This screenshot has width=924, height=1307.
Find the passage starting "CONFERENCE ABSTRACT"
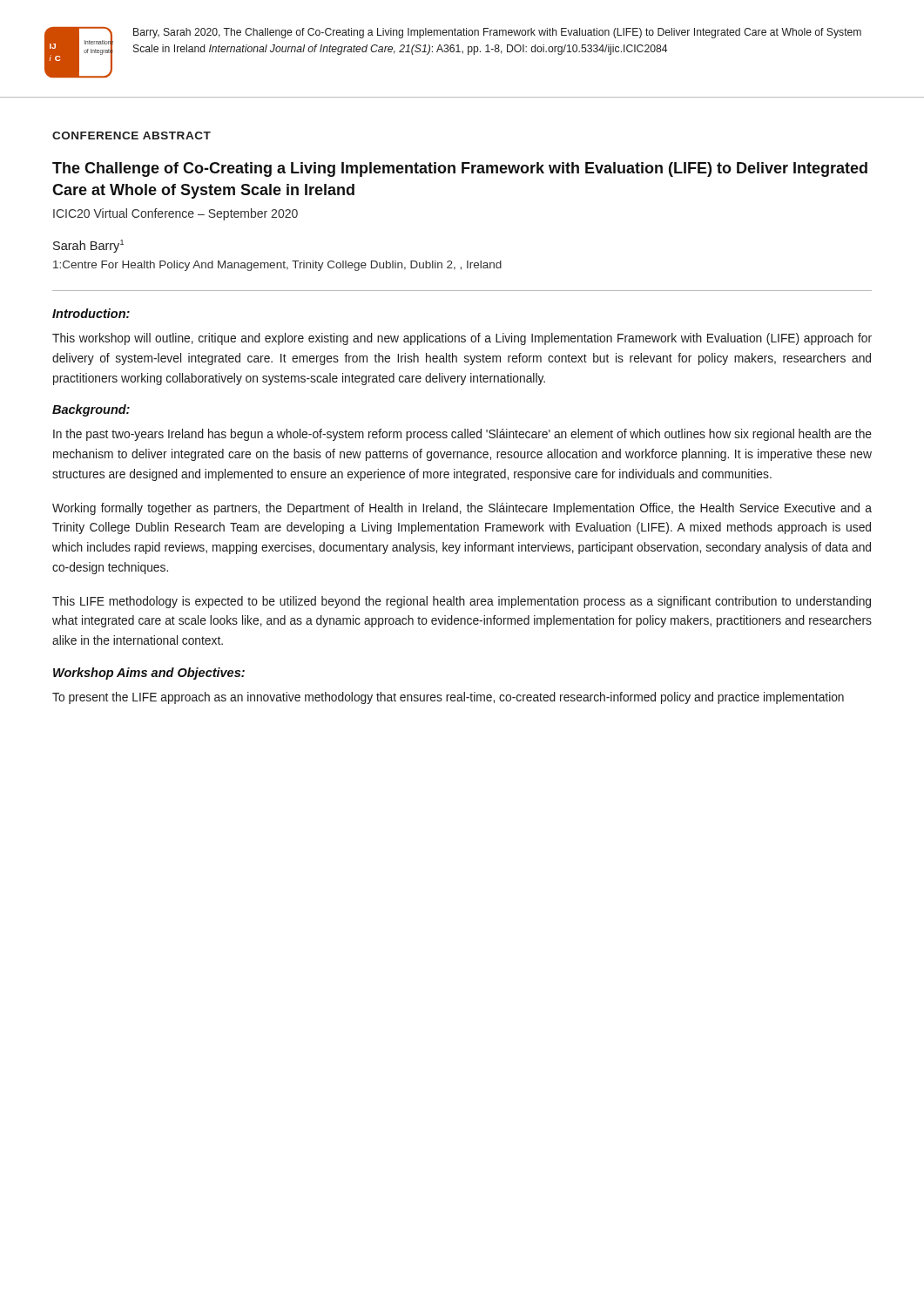[x=132, y=136]
